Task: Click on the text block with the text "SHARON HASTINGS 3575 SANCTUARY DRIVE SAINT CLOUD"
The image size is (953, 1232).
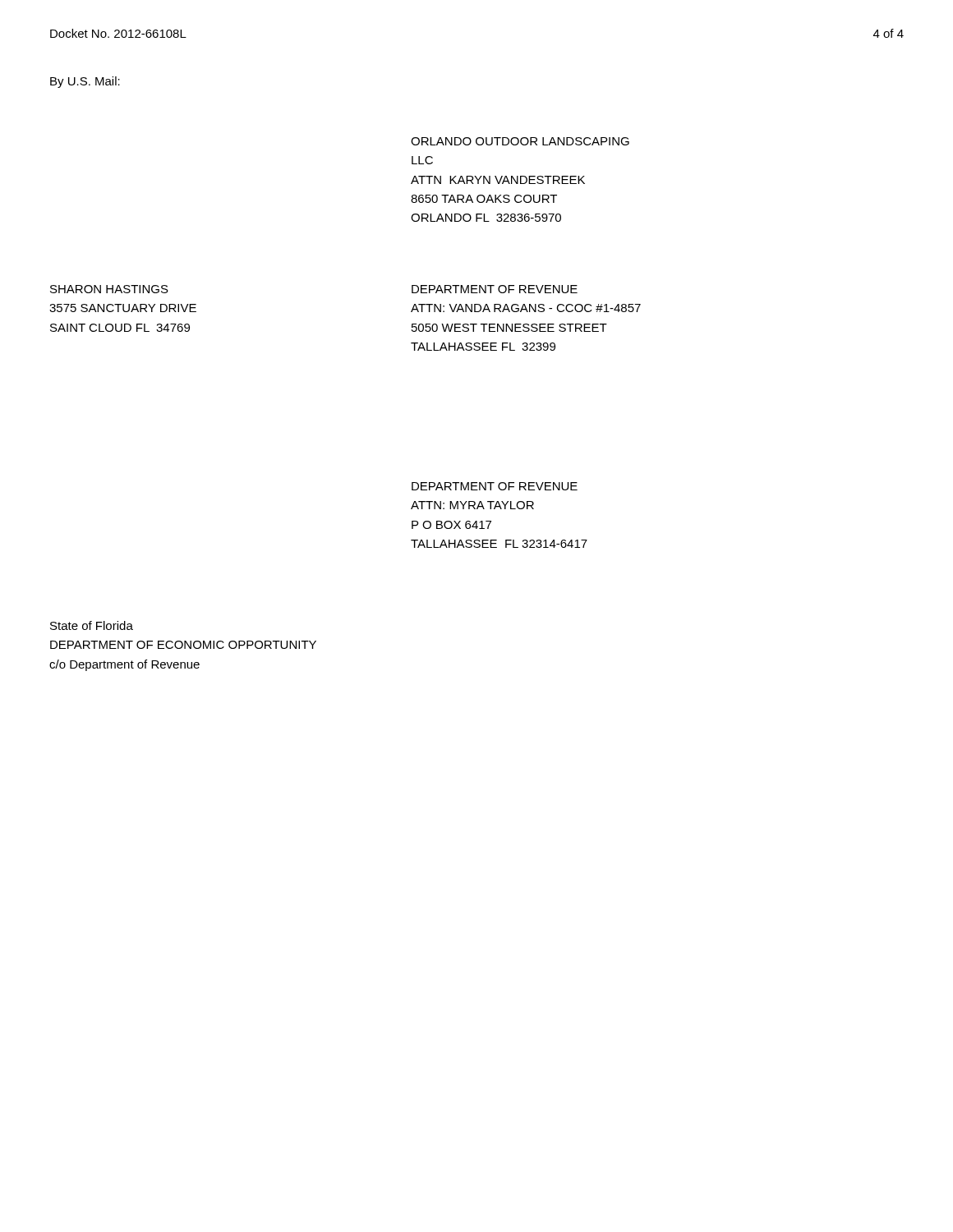Action: 123,308
